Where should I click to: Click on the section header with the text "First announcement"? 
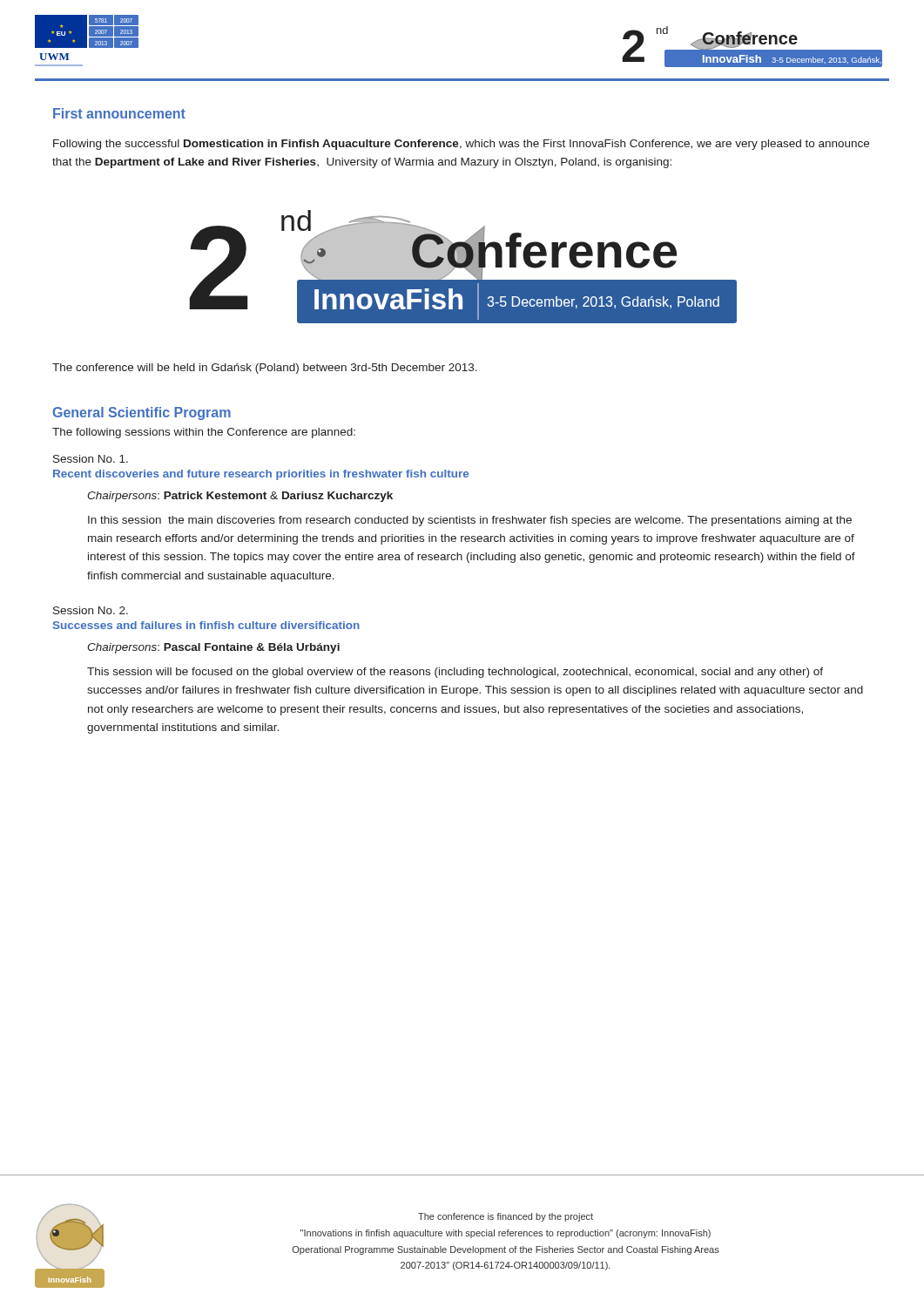pos(119,114)
